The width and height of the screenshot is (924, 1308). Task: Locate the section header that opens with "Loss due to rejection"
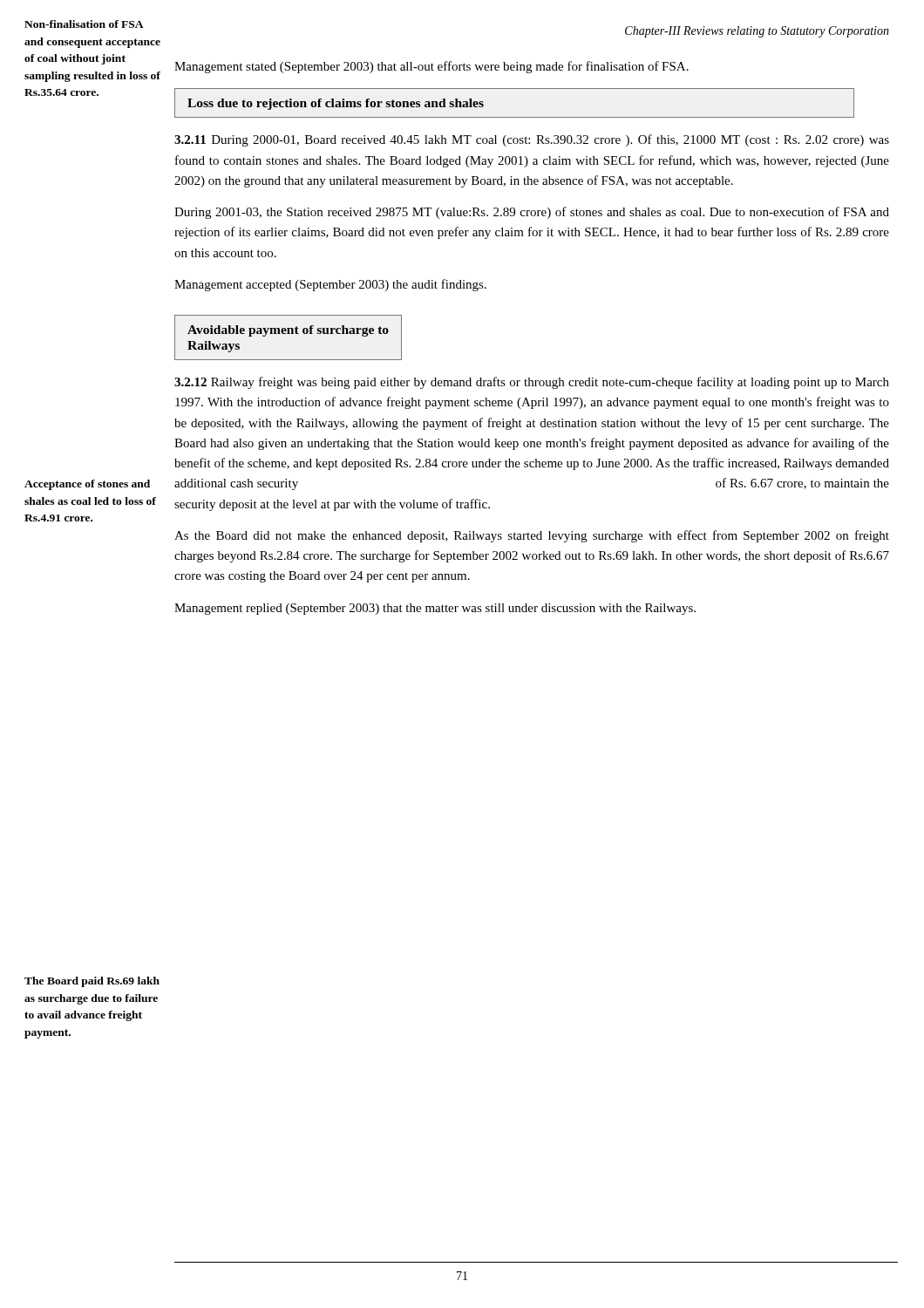pos(336,103)
